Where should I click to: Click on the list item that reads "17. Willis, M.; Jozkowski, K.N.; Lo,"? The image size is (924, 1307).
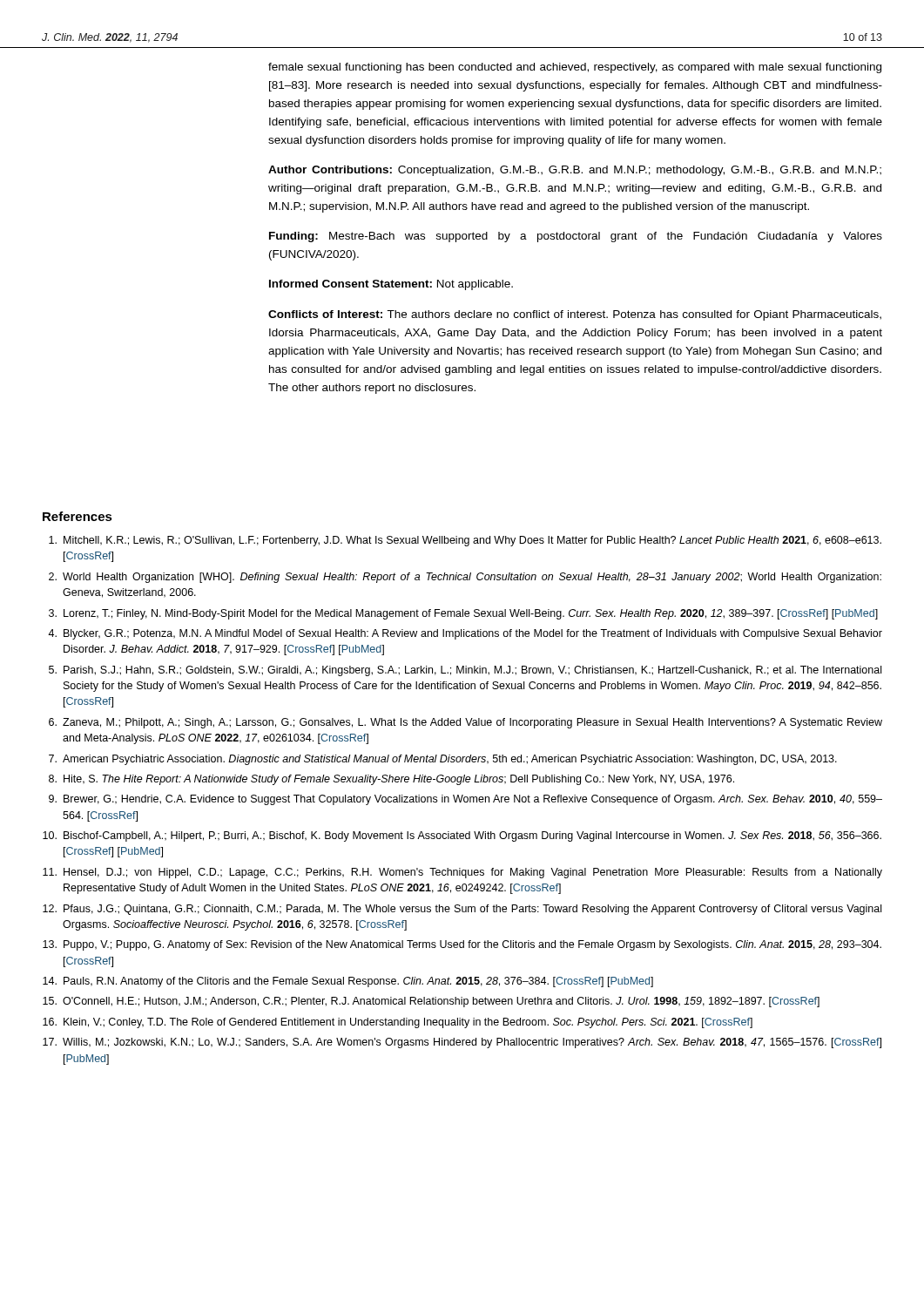(462, 1050)
